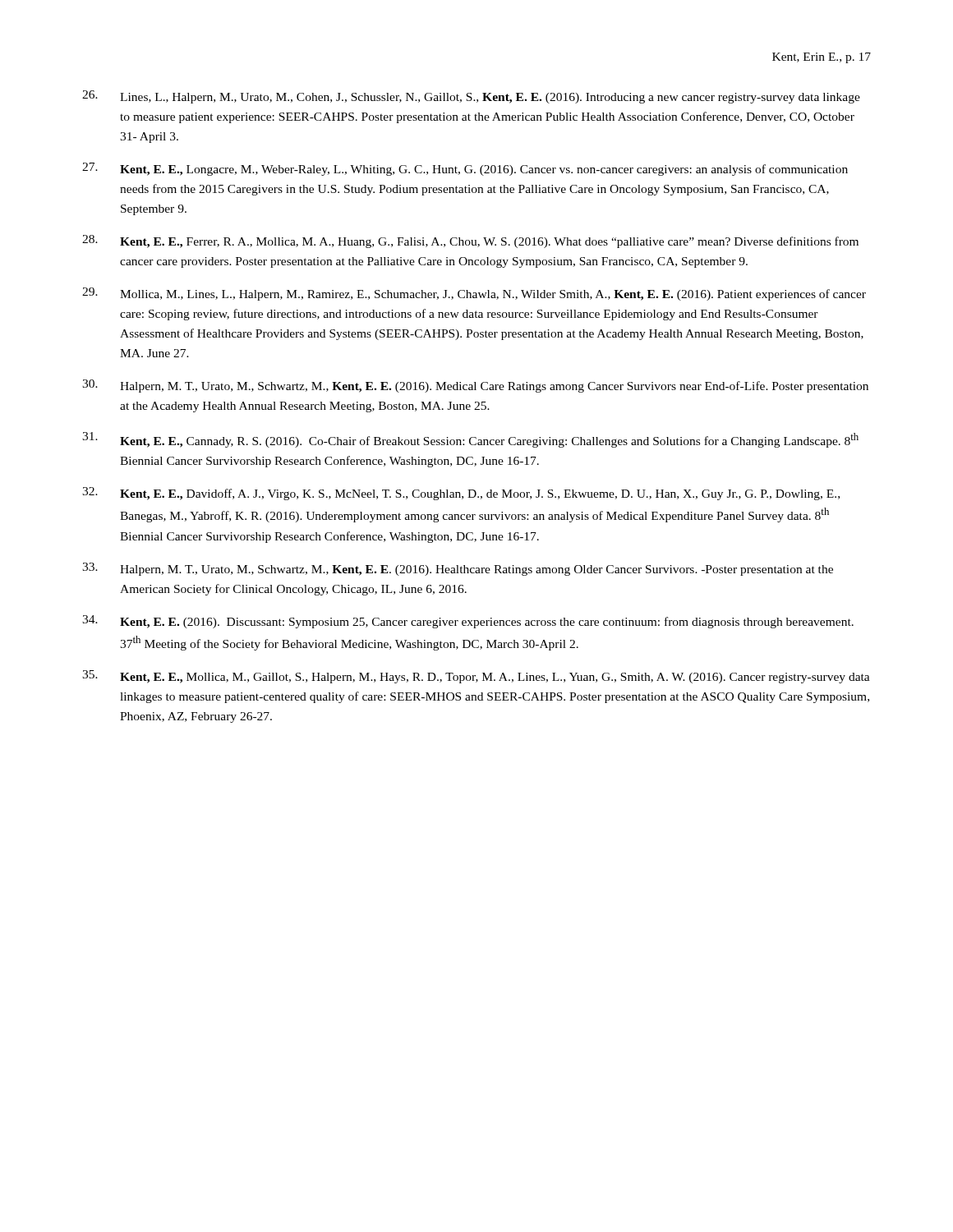953x1232 pixels.
Task: Find the list item containing "30. Halpern, M."
Action: [476, 396]
